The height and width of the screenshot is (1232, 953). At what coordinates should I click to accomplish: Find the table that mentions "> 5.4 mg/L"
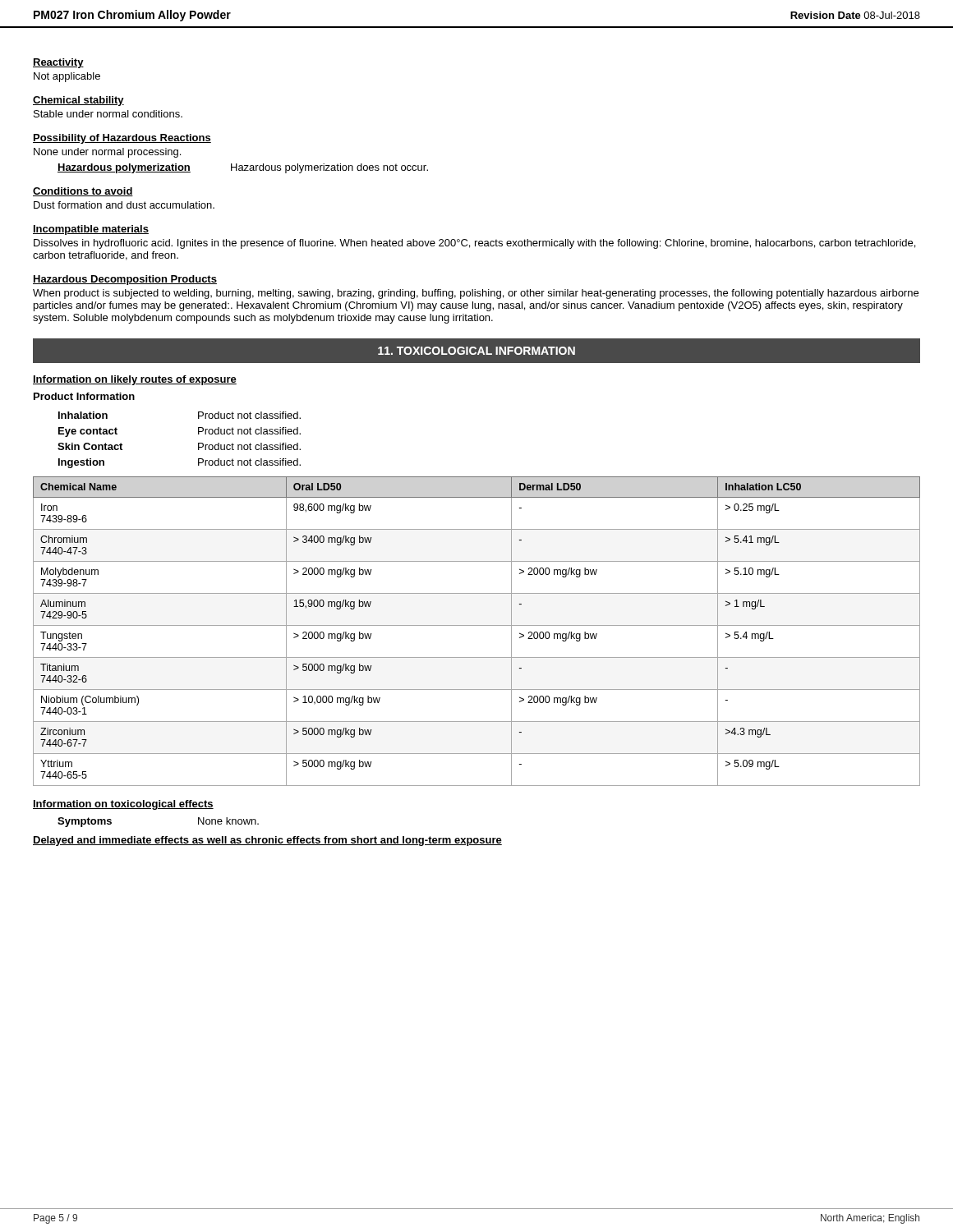click(476, 631)
